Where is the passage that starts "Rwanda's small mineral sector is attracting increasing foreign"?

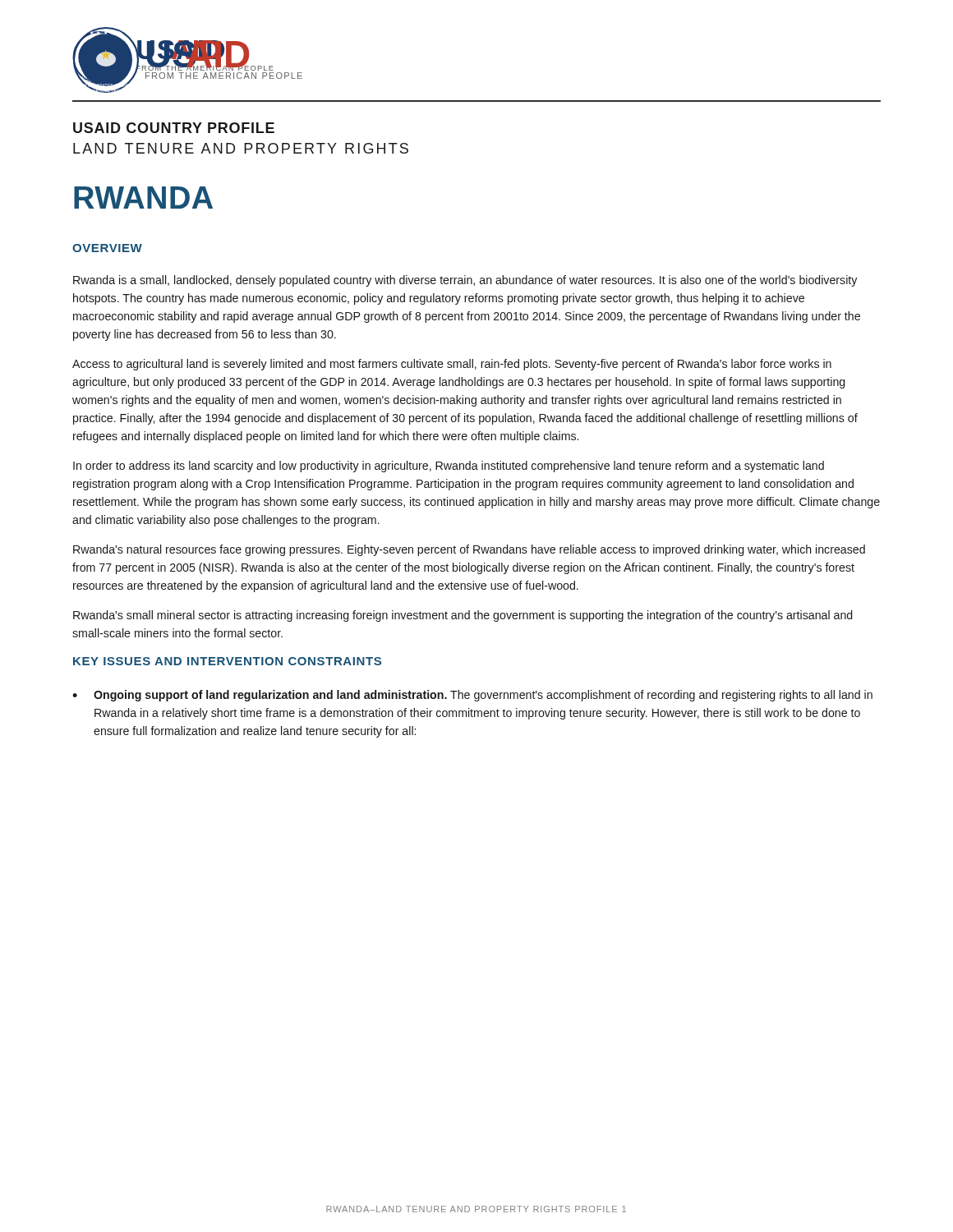tap(476, 624)
